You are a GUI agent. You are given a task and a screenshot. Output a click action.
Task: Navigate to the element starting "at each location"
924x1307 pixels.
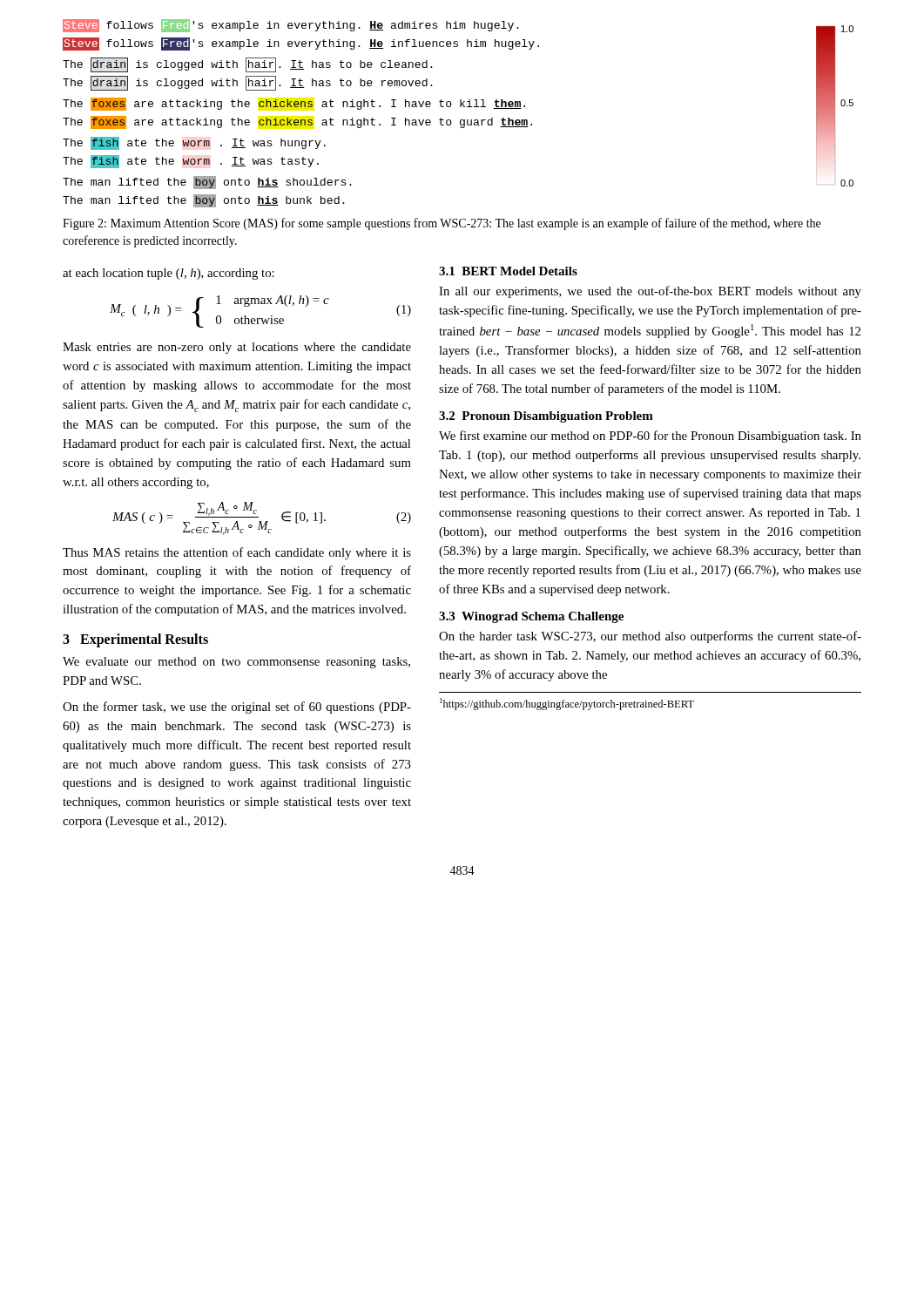[x=169, y=273]
